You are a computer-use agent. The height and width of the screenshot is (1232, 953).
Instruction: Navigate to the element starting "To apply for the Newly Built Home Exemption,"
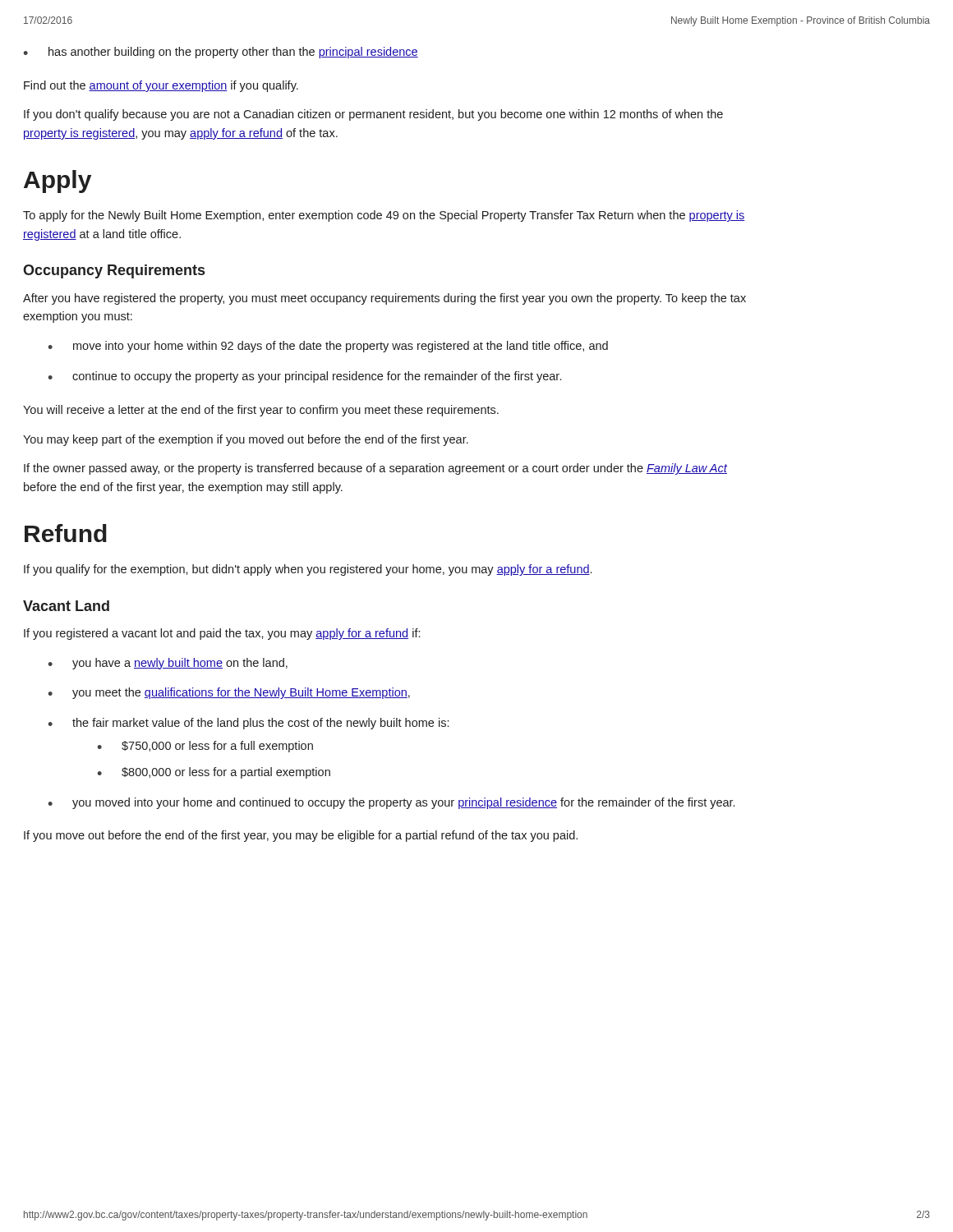click(x=384, y=225)
